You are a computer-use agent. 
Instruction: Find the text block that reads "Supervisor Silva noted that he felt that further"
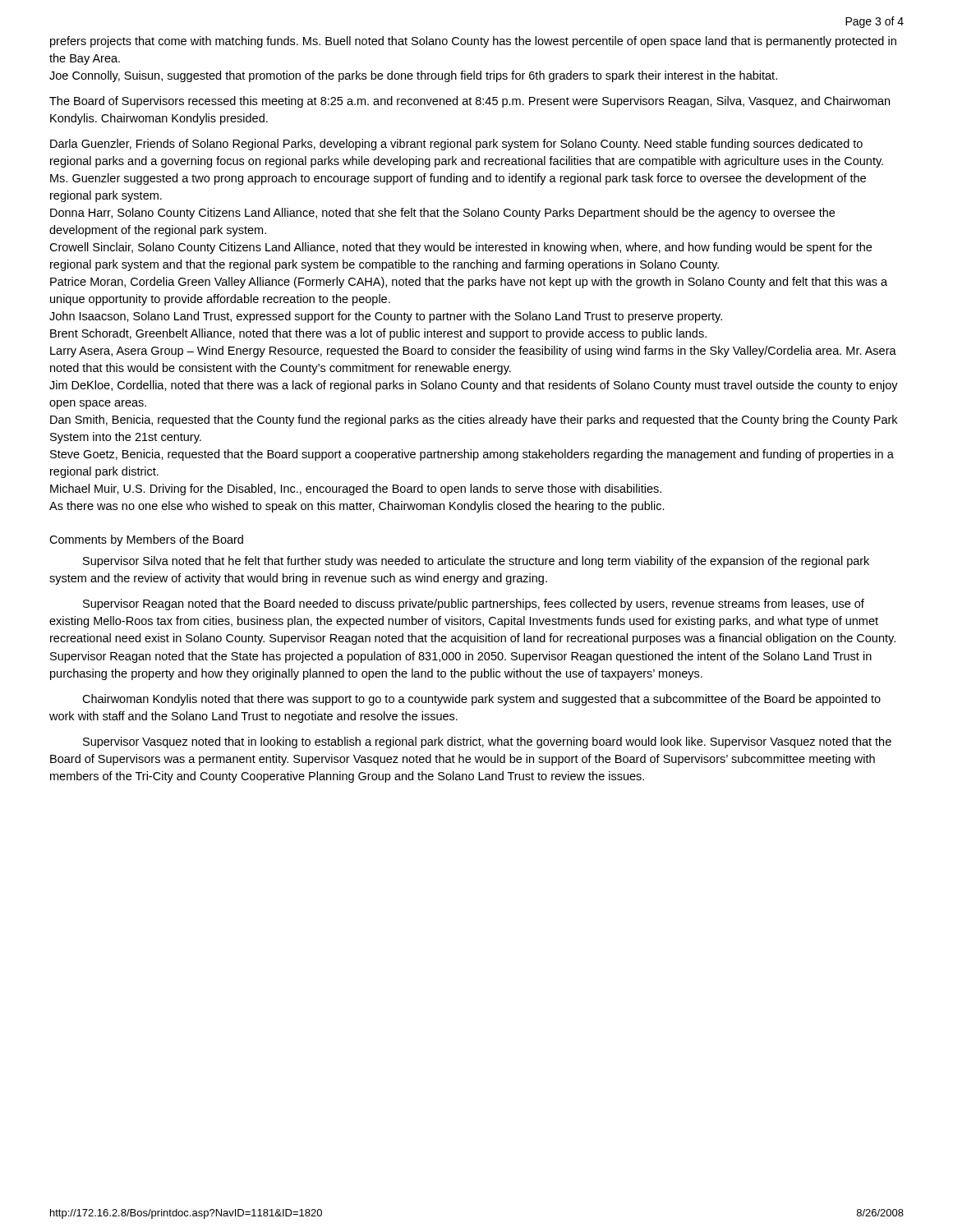(x=459, y=570)
